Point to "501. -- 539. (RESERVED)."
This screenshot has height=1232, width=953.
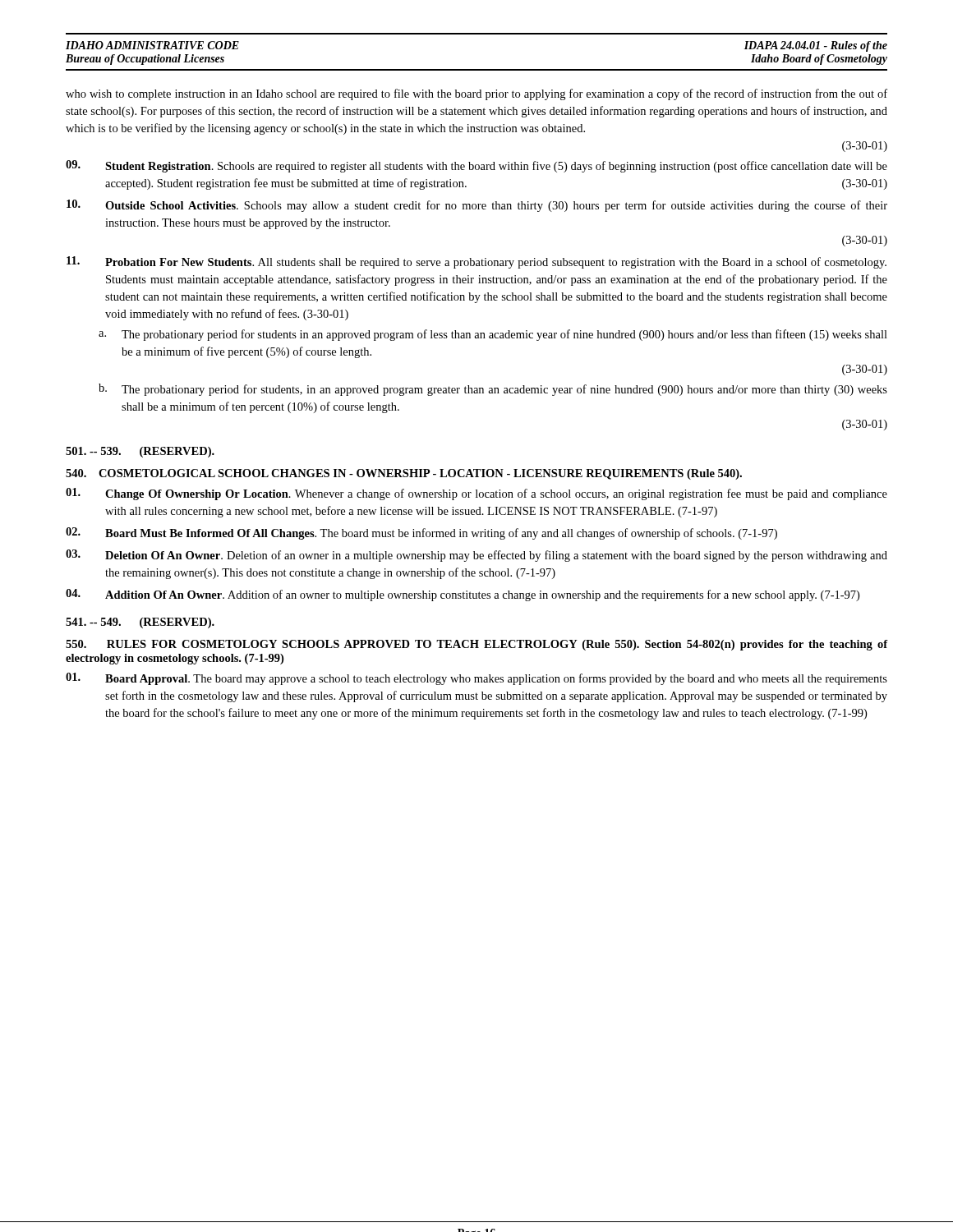click(x=140, y=451)
